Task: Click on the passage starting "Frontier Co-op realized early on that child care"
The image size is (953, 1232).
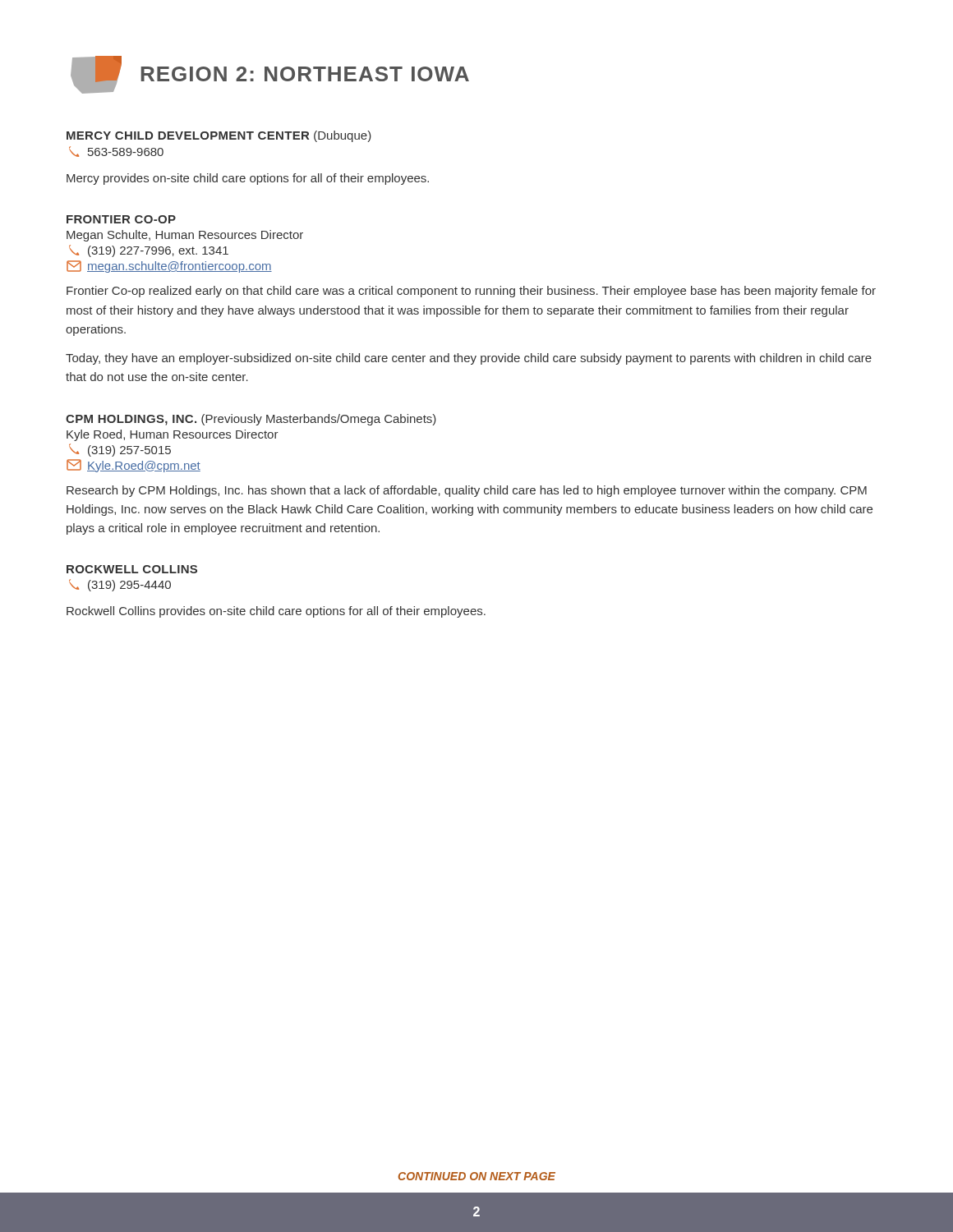Action: click(471, 310)
